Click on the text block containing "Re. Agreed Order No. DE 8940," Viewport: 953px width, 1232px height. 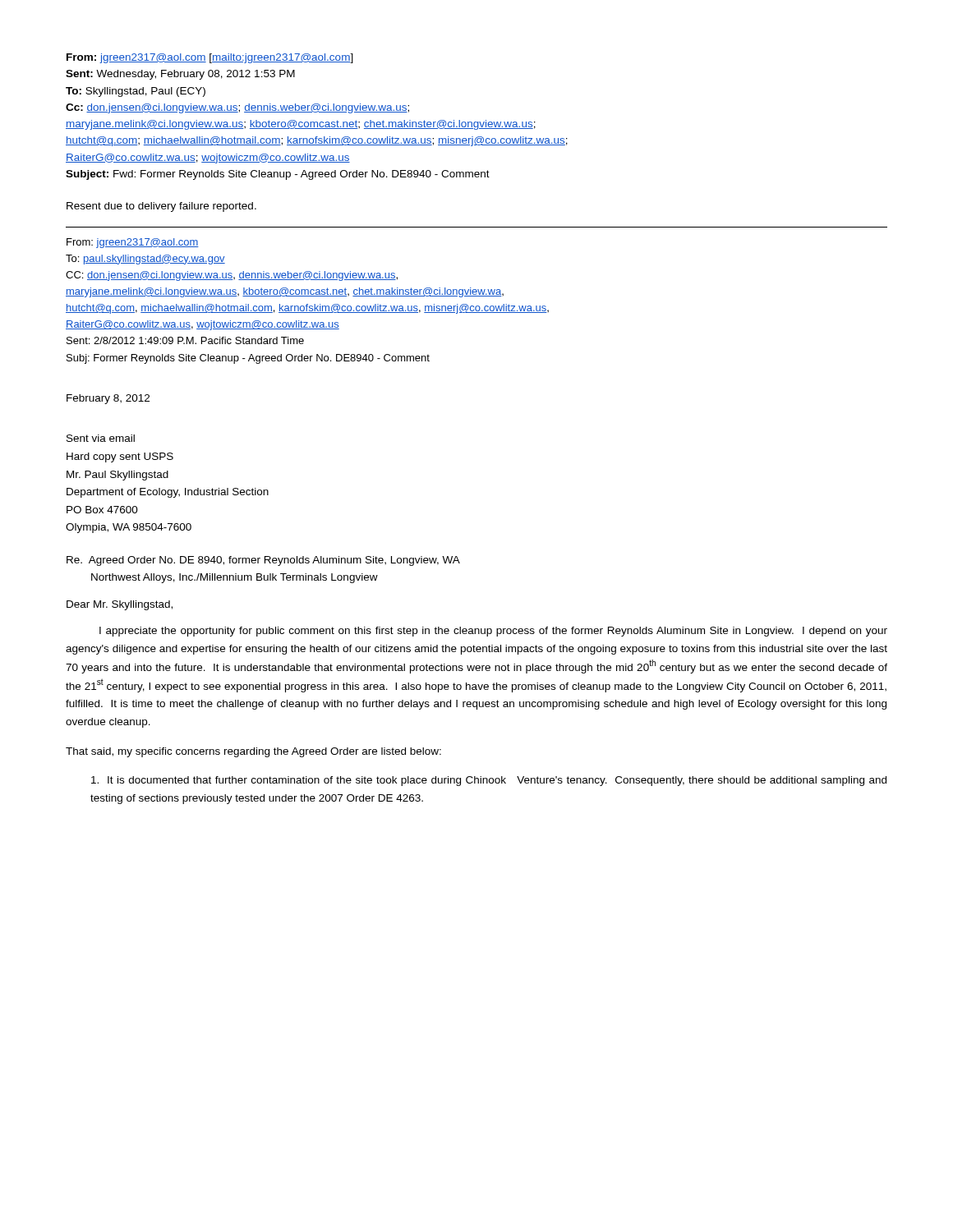click(x=263, y=568)
